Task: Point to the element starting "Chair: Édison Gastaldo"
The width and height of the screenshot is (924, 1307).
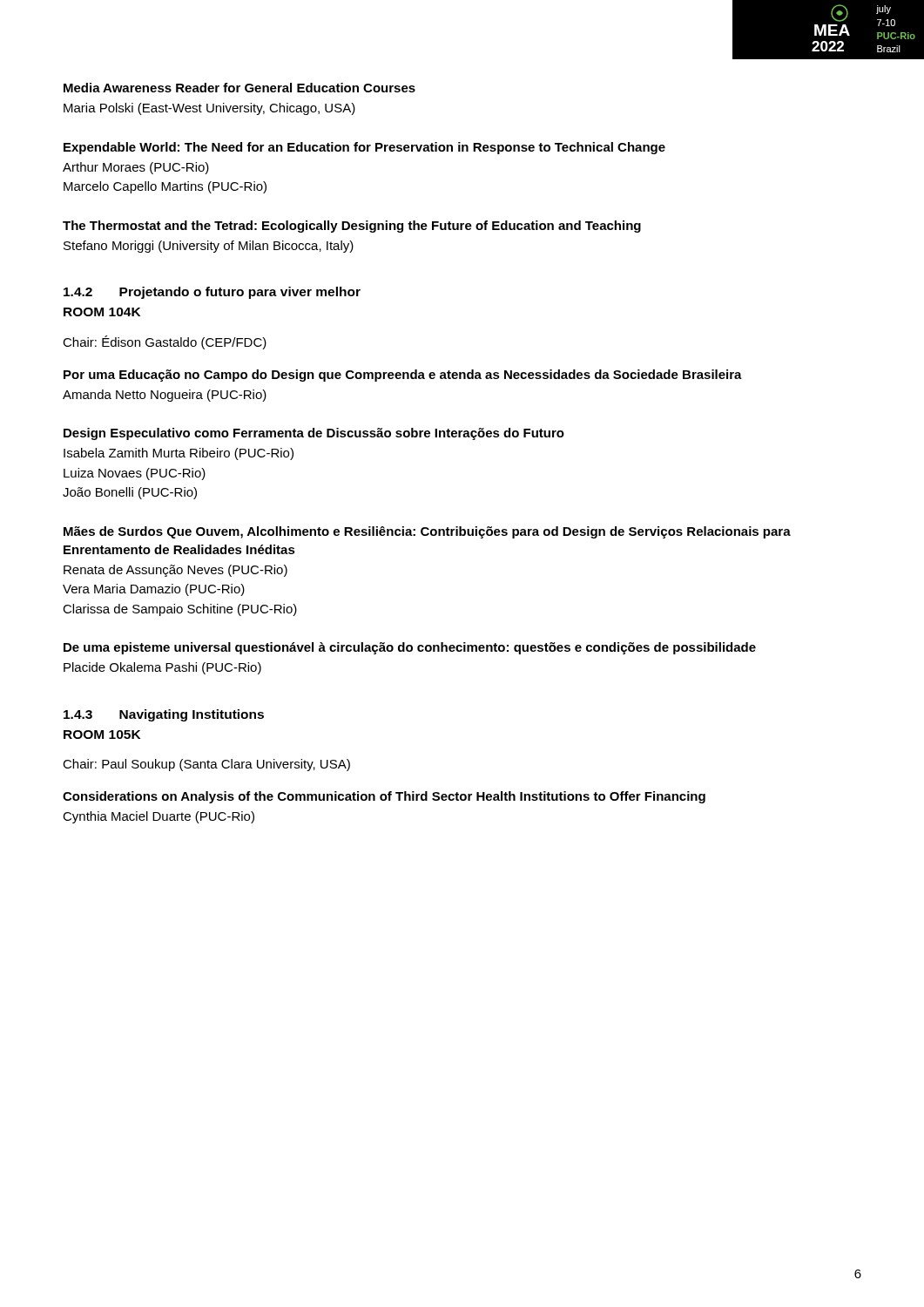Action: pyautogui.click(x=165, y=342)
